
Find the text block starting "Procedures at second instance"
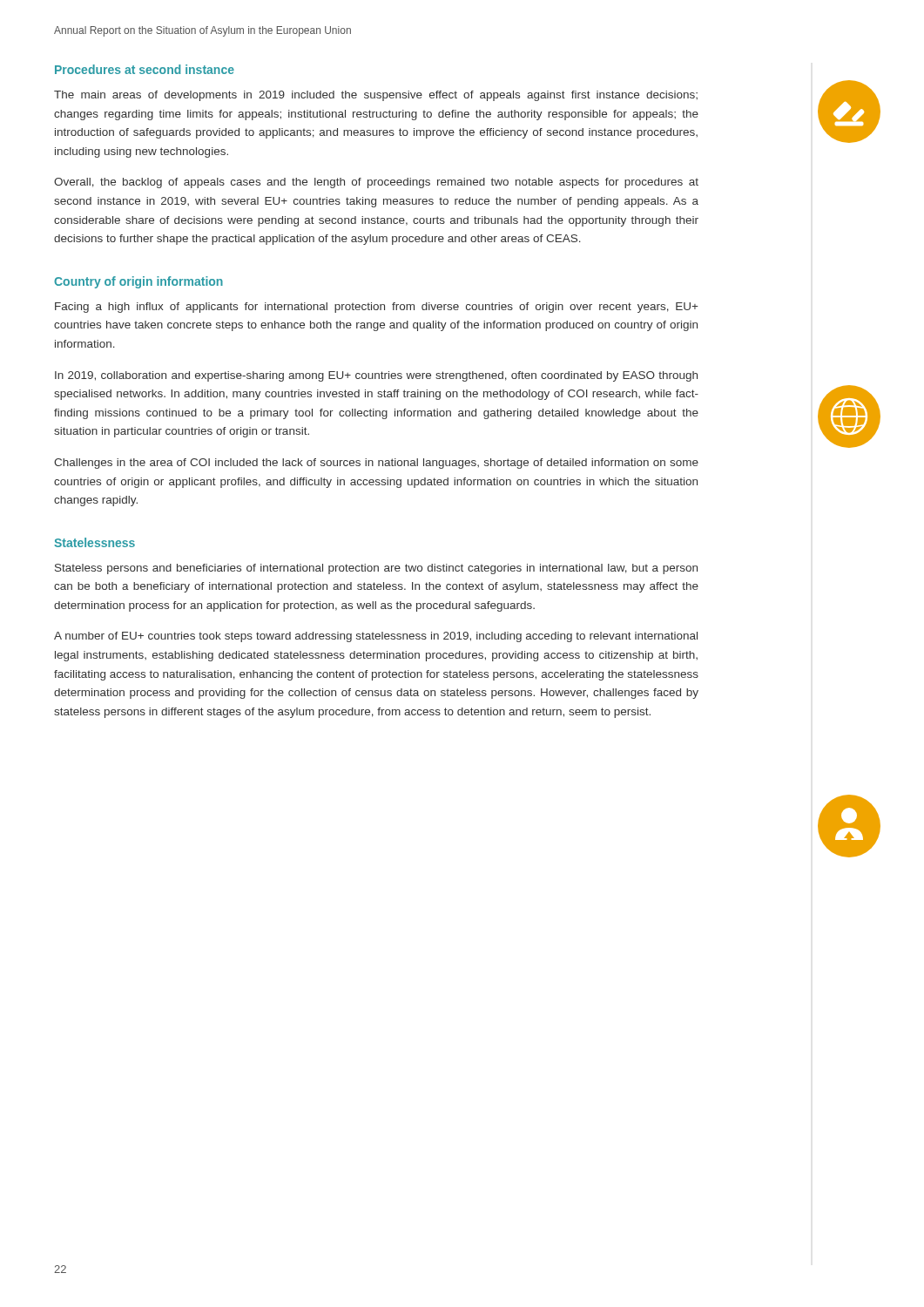(144, 70)
